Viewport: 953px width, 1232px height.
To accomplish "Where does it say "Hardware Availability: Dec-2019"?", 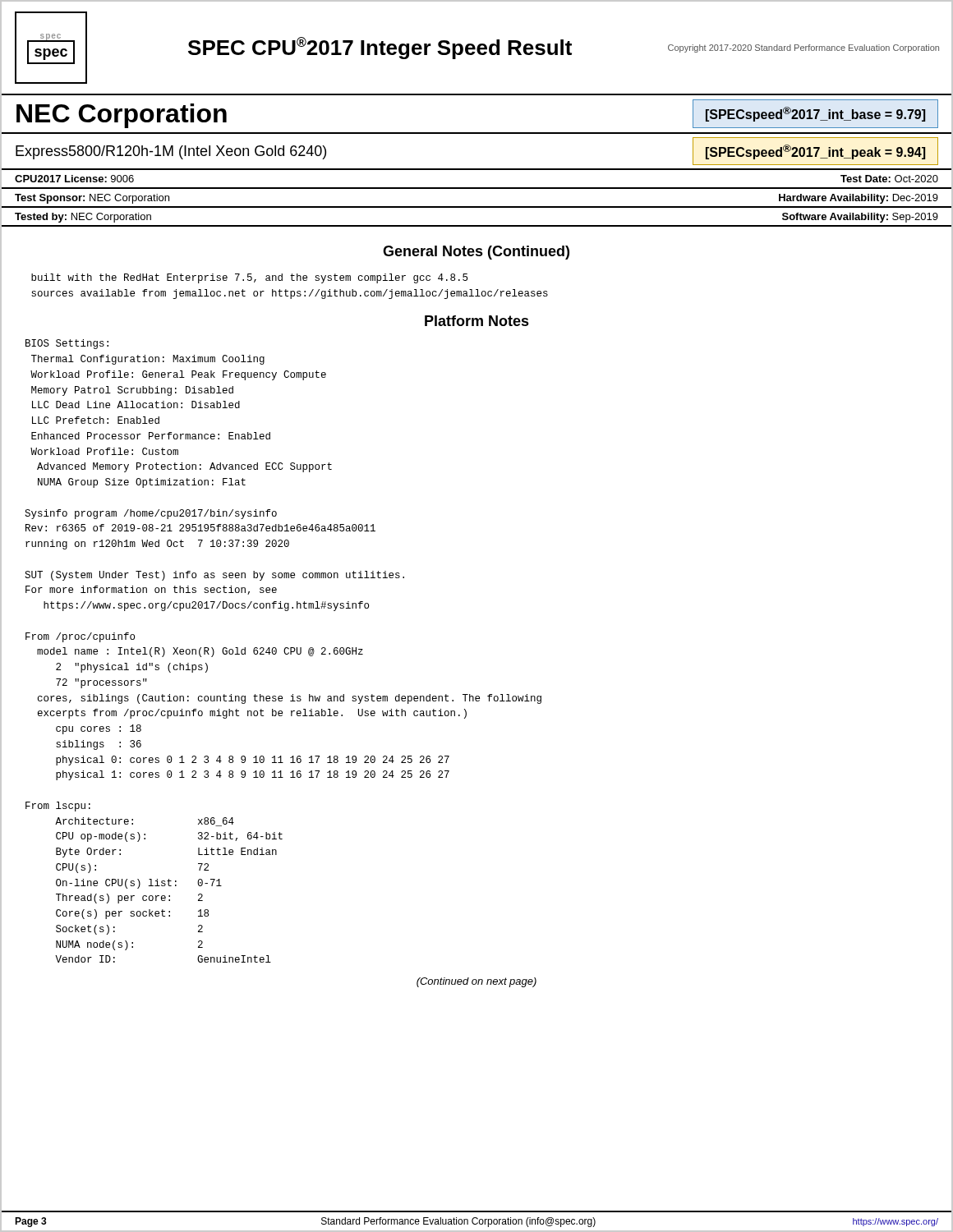I will [858, 198].
